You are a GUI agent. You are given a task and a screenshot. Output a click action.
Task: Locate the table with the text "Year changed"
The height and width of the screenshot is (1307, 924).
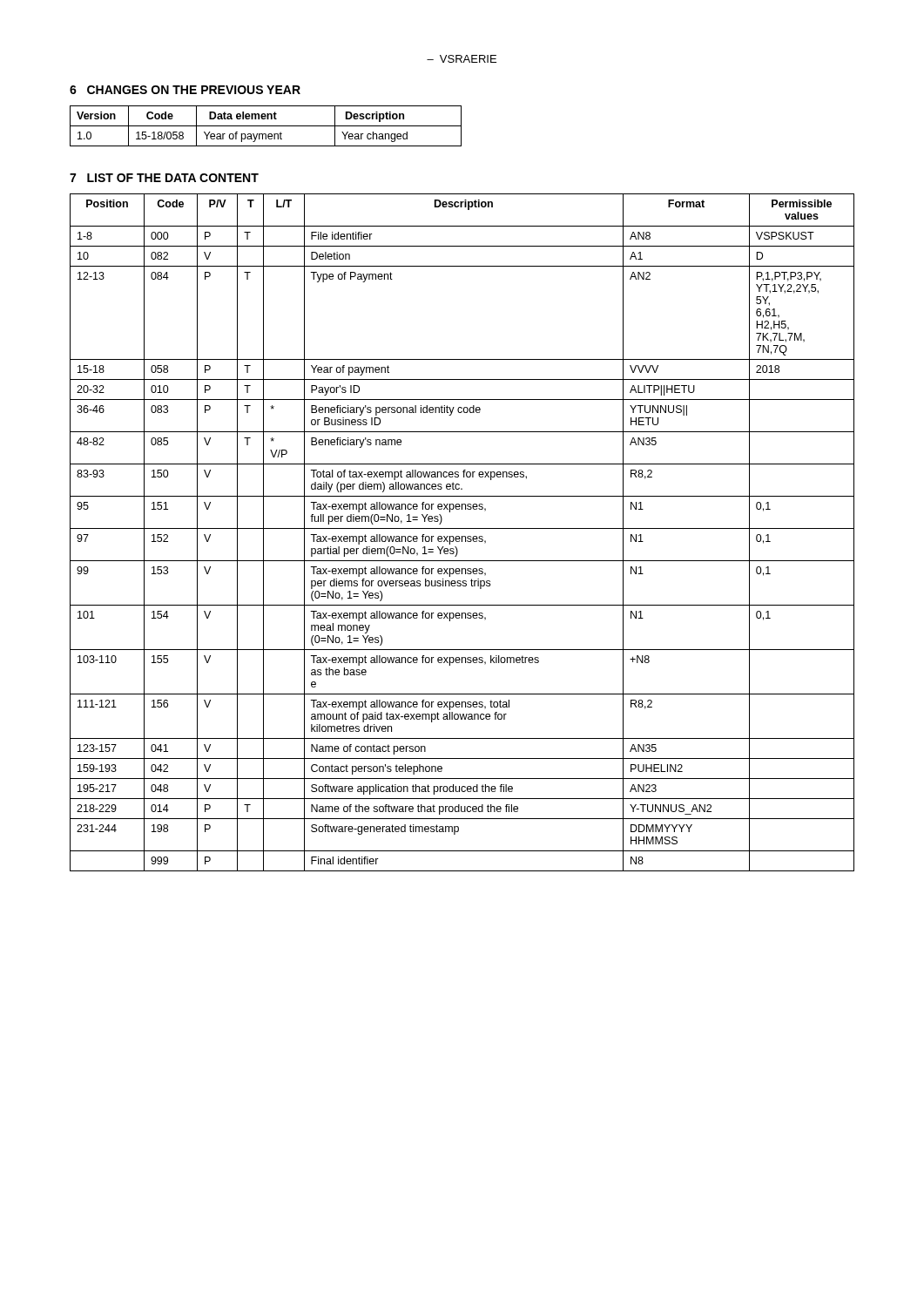click(x=462, y=126)
